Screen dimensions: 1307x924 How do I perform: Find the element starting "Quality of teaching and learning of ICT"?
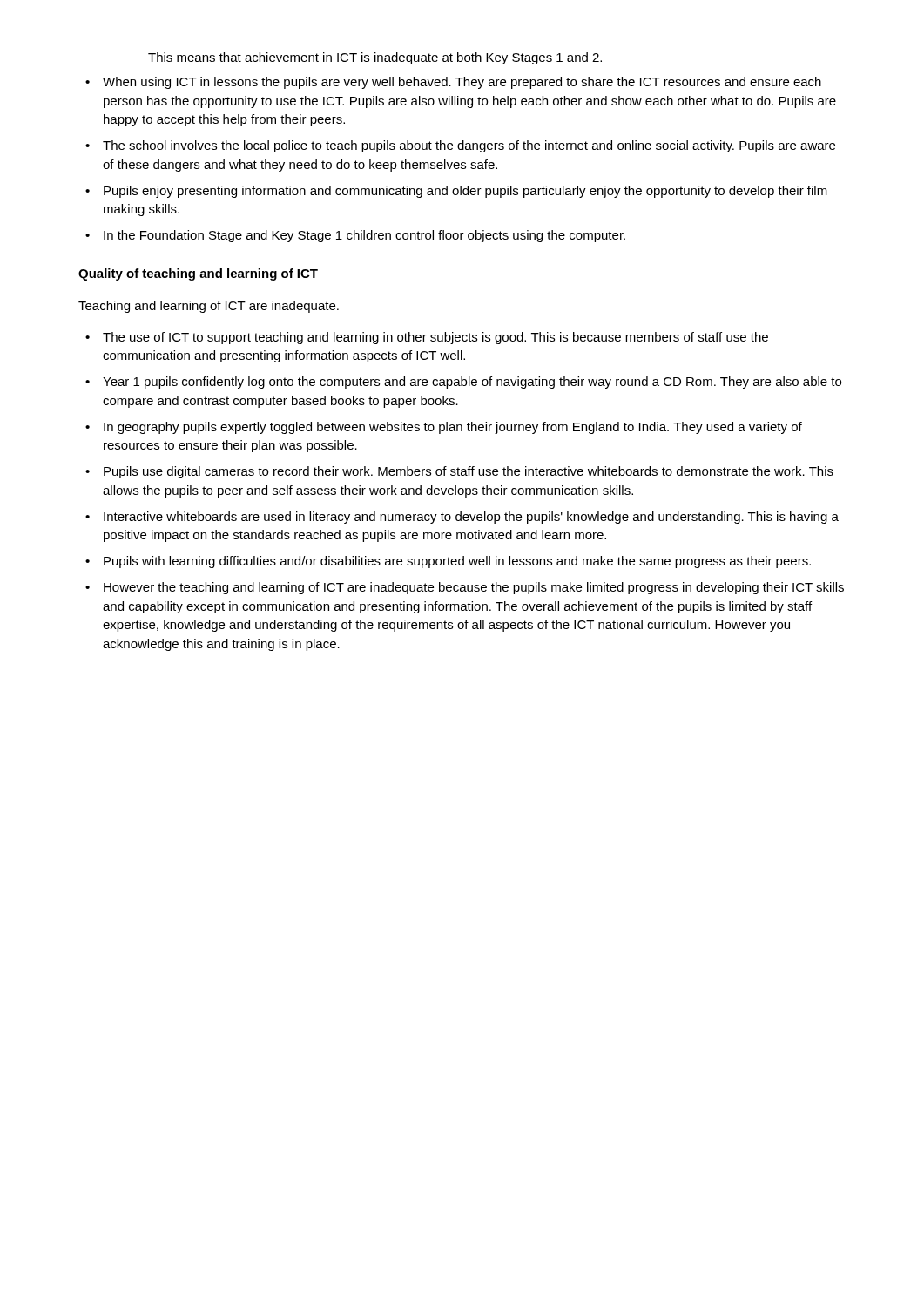coord(198,273)
